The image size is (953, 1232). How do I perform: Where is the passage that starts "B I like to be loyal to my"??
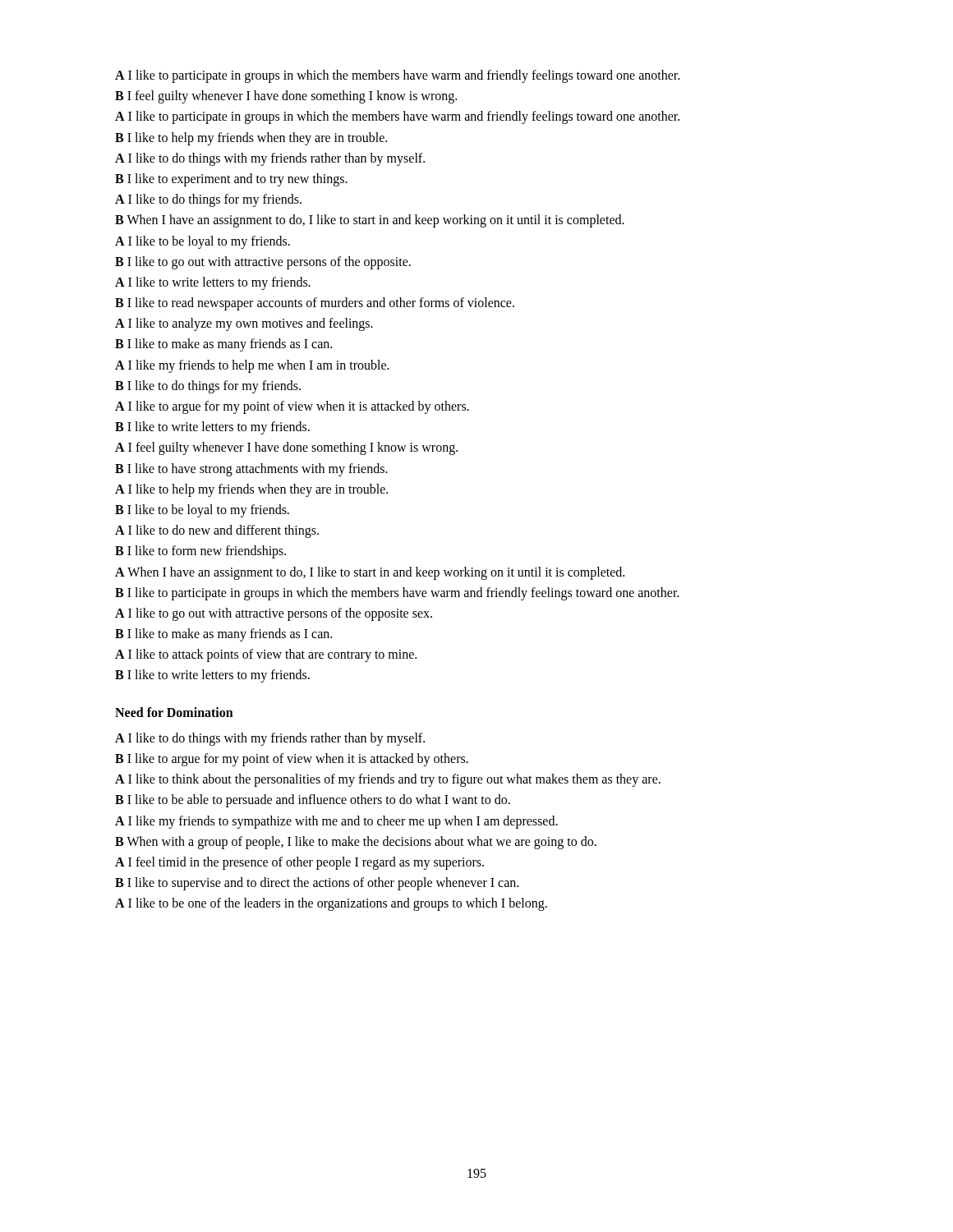202,510
